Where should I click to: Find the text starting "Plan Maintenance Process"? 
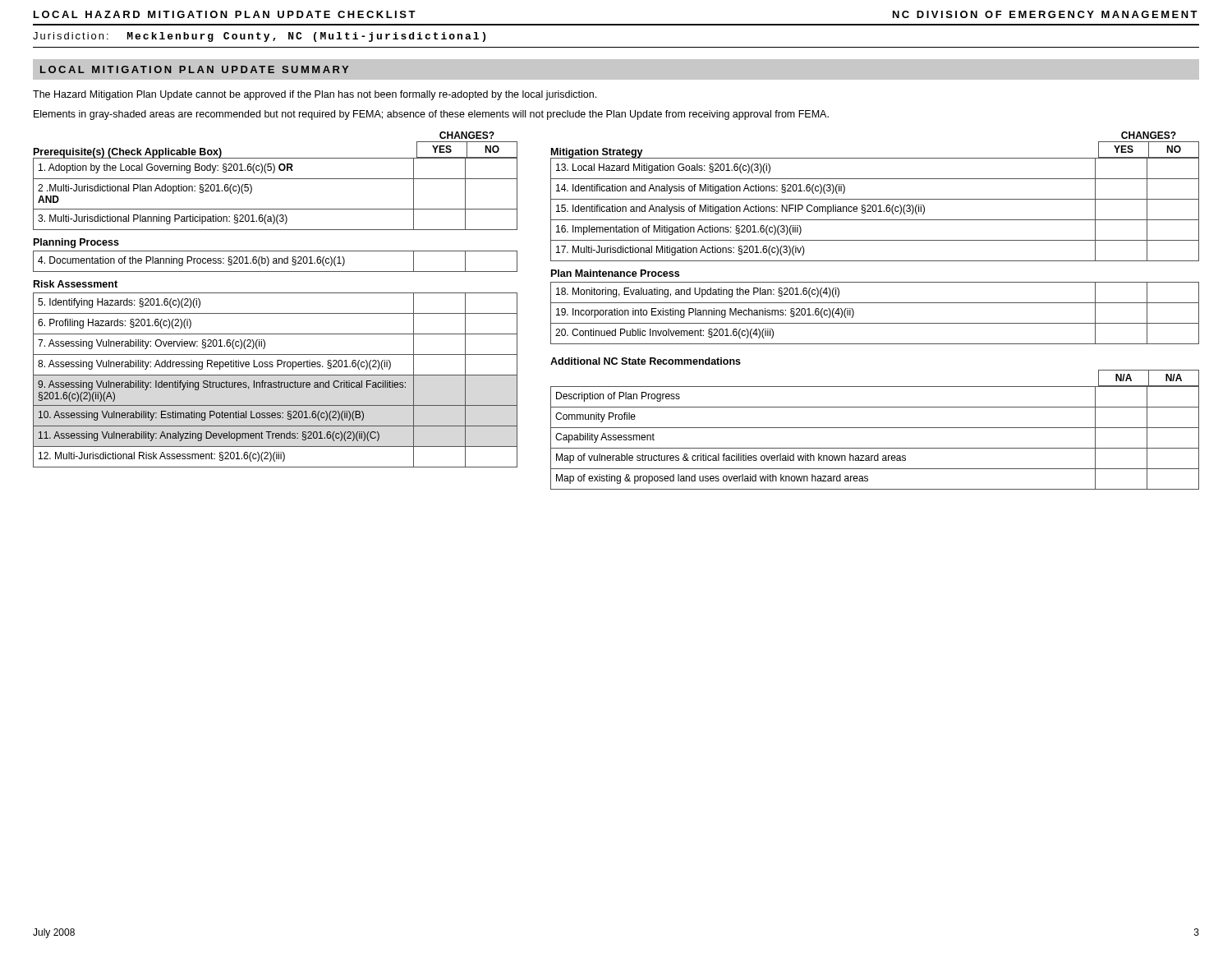(x=615, y=274)
